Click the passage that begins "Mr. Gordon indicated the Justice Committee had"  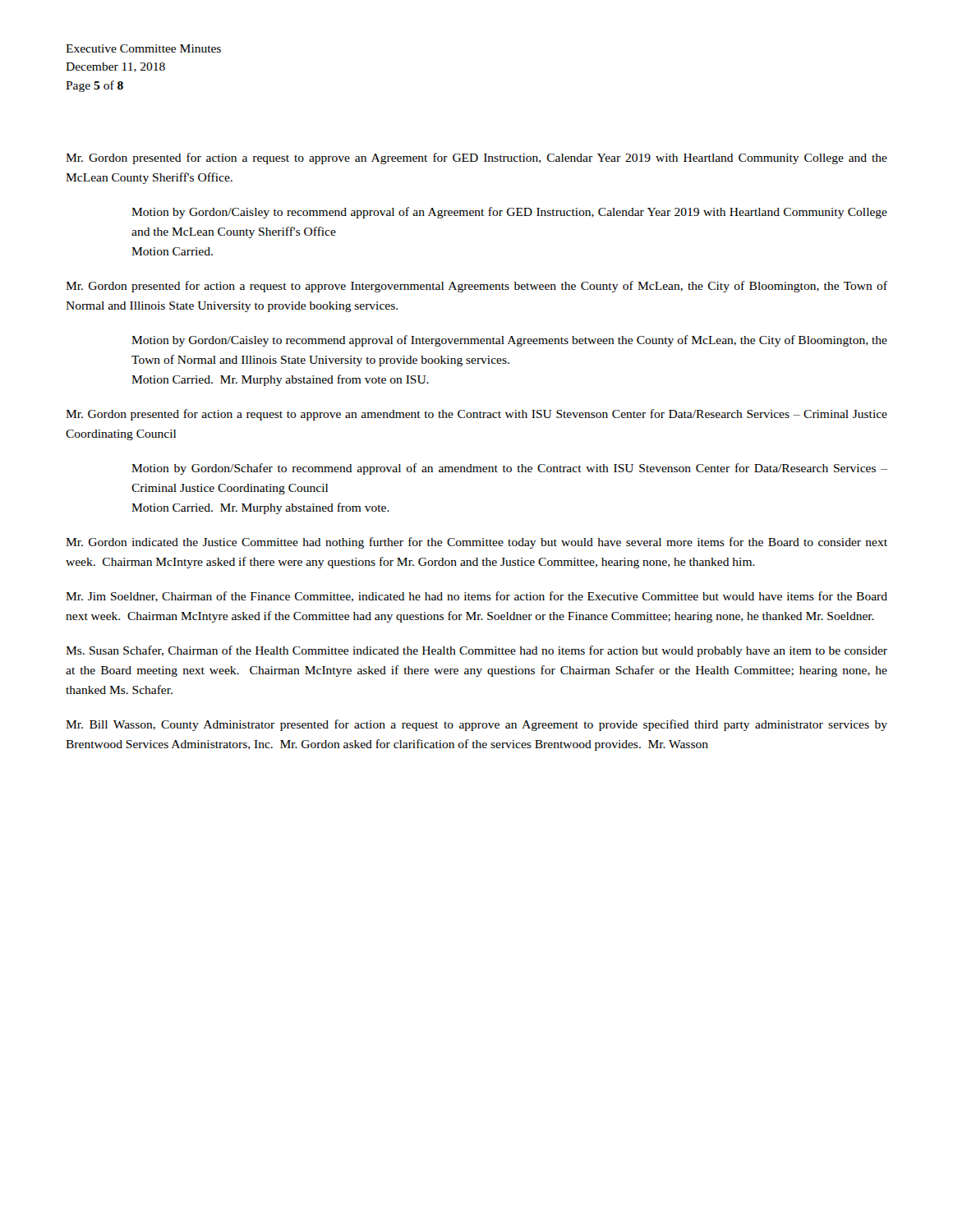tap(476, 552)
